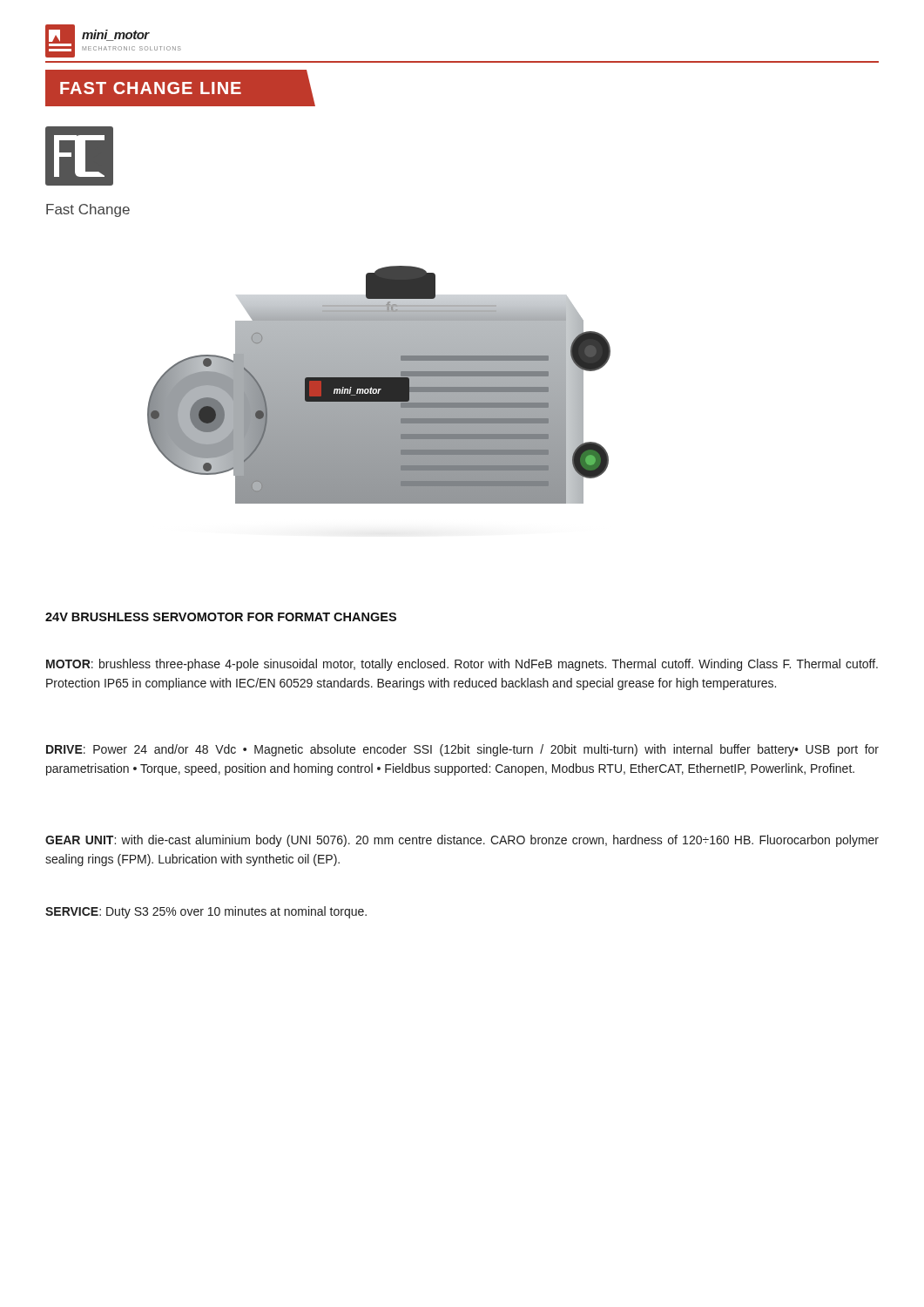924x1307 pixels.
Task: Click the title
Action: pos(180,88)
